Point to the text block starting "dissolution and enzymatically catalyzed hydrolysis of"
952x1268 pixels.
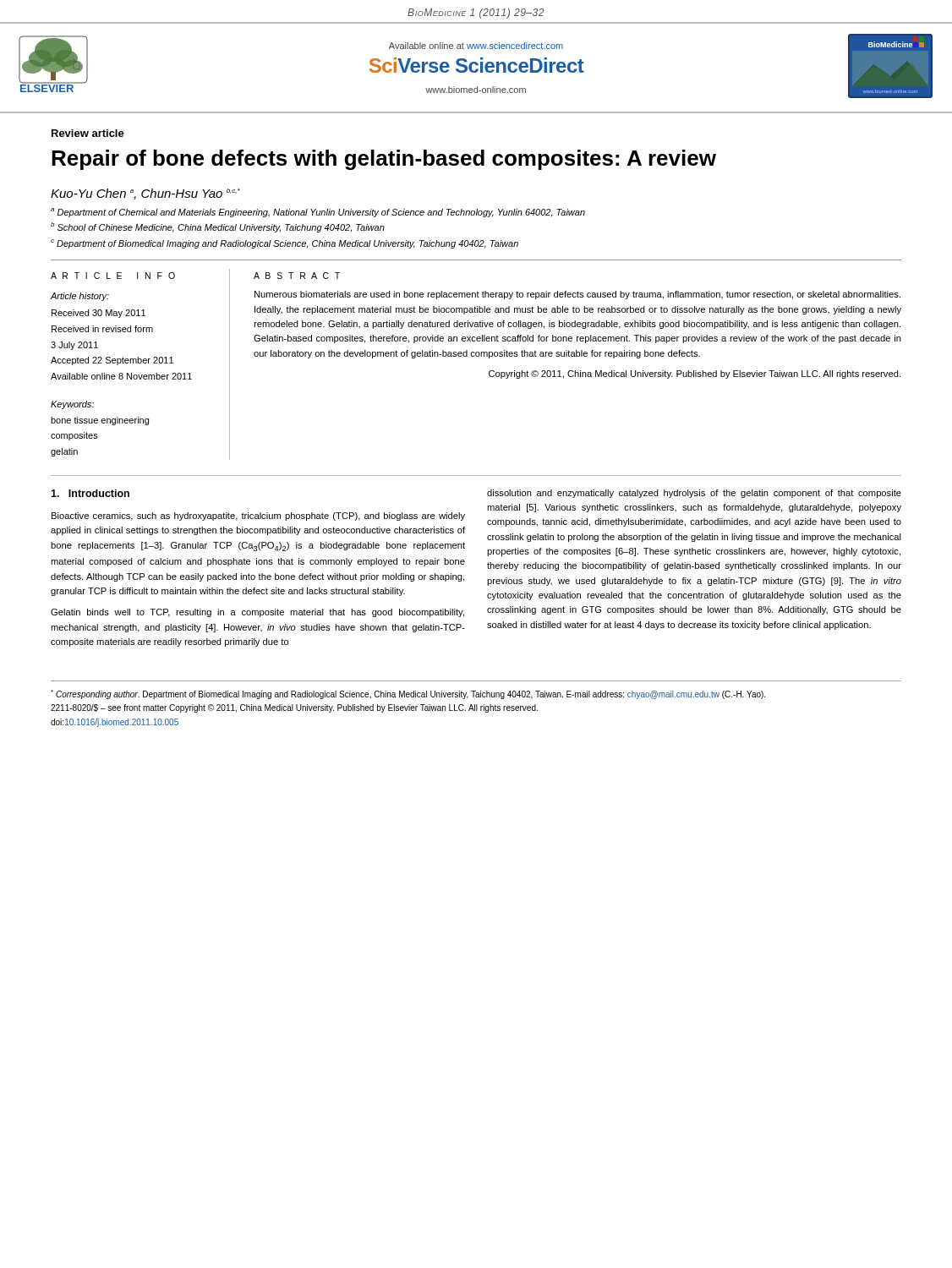pos(694,559)
